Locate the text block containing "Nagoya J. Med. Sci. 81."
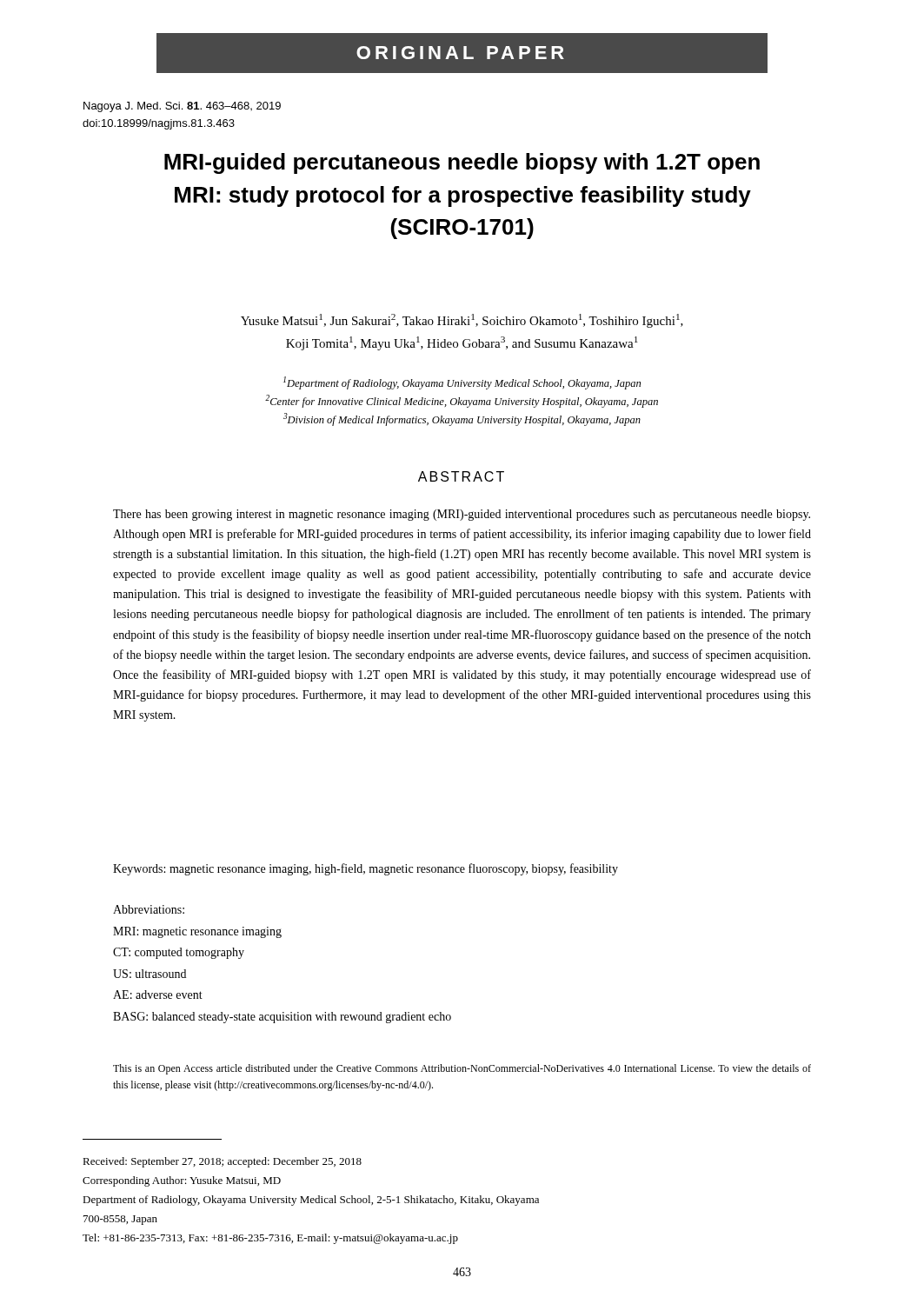This screenshot has width=924, height=1304. click(x=182, y=114)
